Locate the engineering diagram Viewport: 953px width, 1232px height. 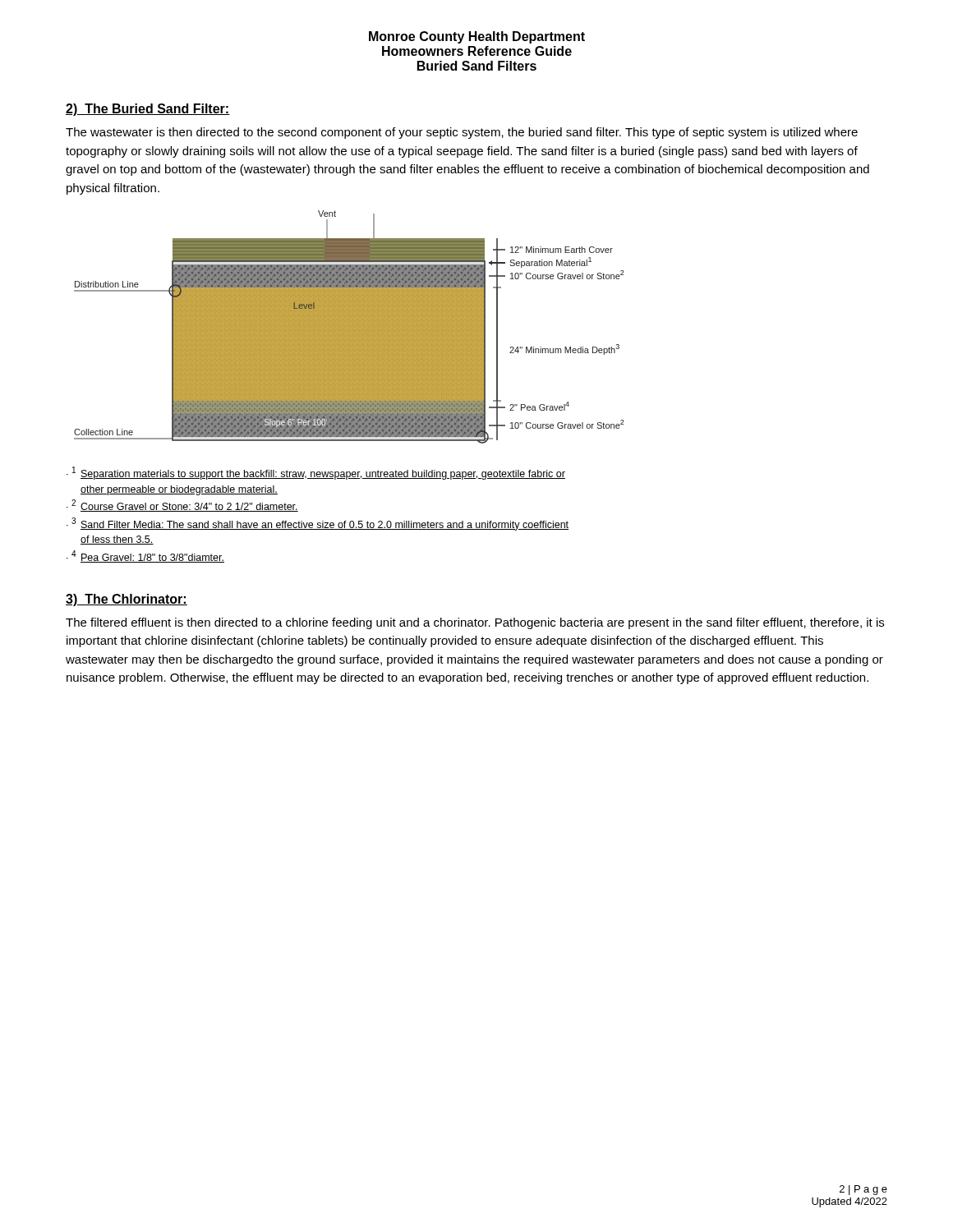pos(476,333)
